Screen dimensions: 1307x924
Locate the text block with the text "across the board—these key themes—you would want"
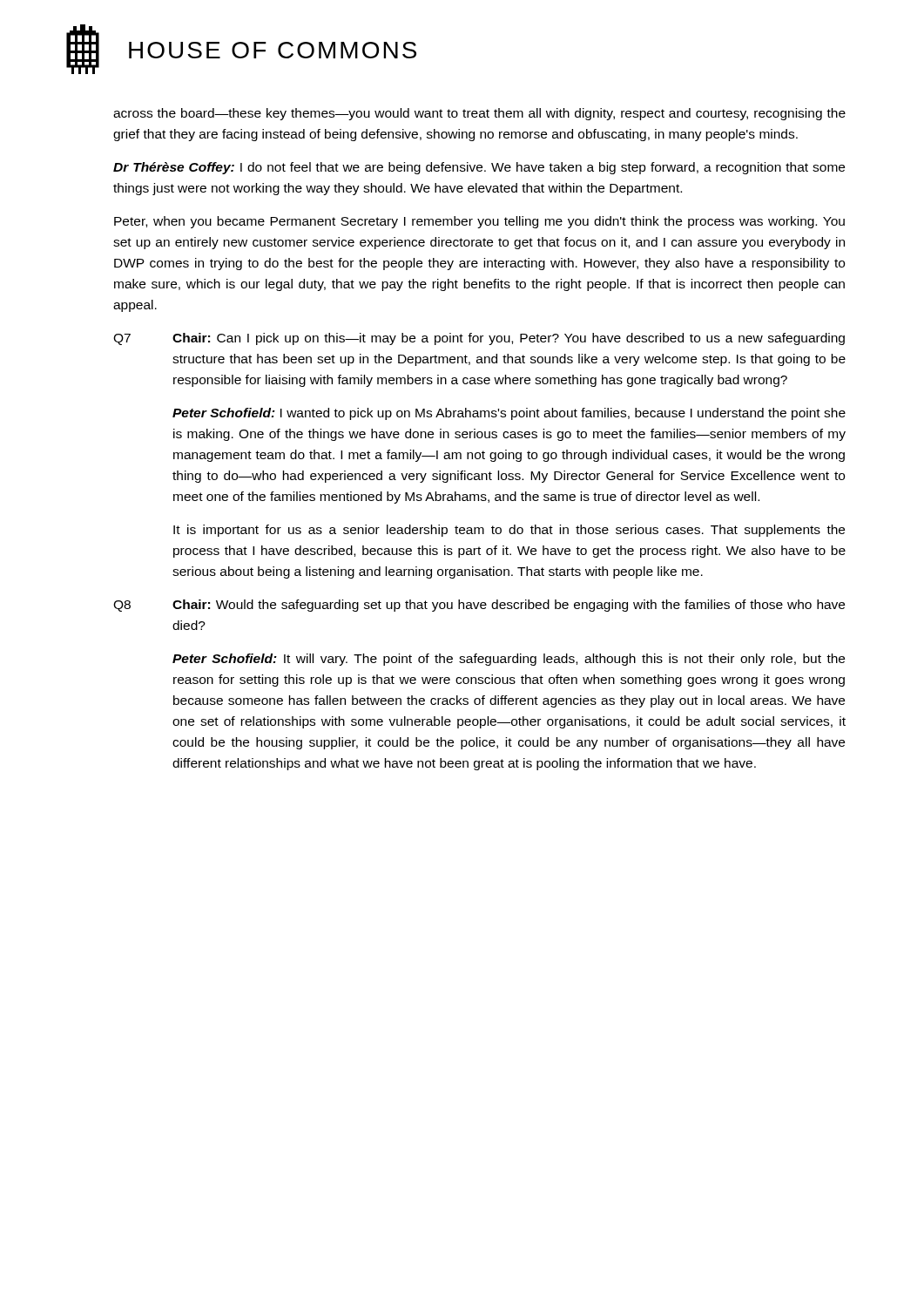pos(479,123)
